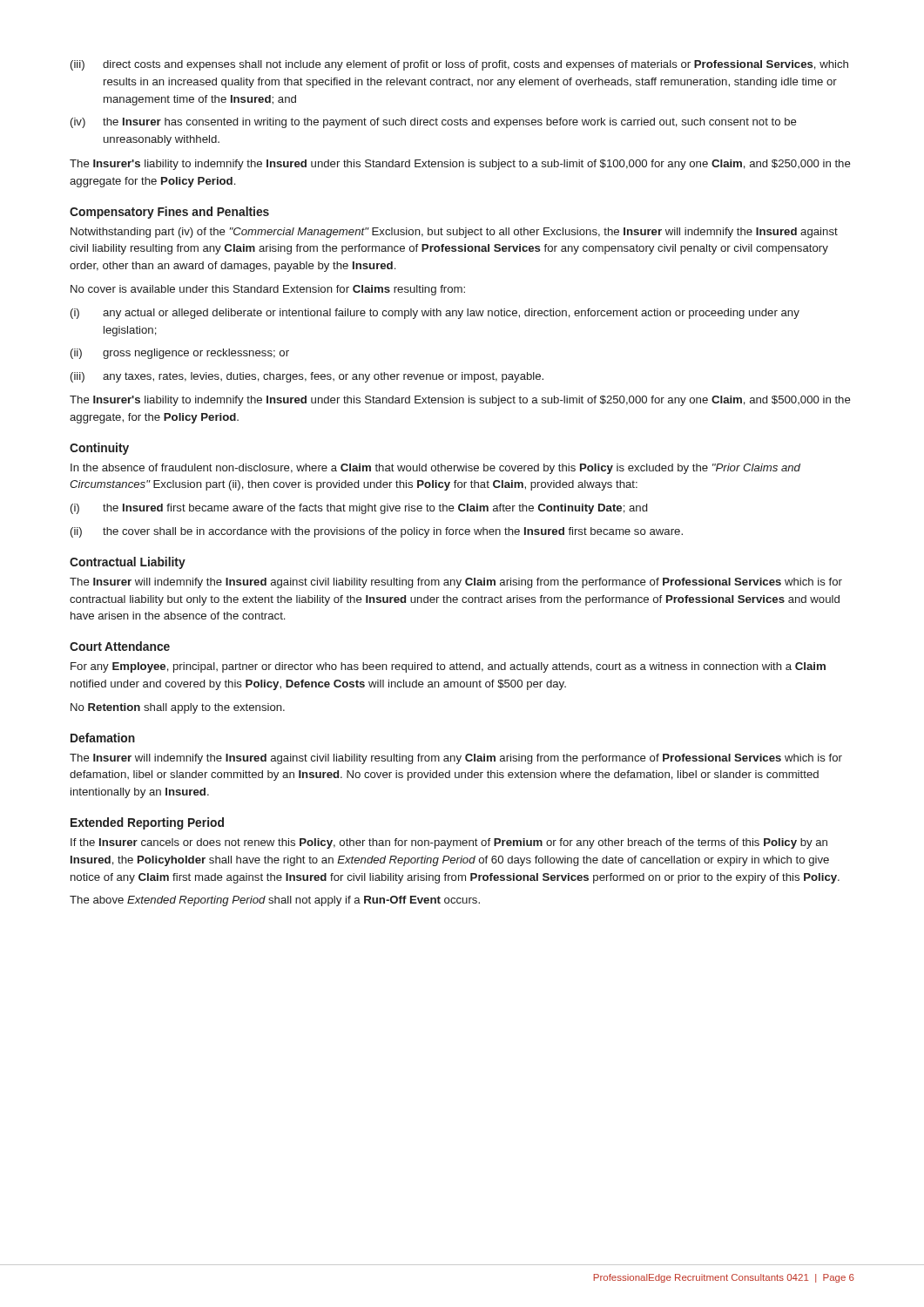Click the passage that begins "(i) any actual"
The height and width of the screenshot is (1307, 924).
(462, 321)
